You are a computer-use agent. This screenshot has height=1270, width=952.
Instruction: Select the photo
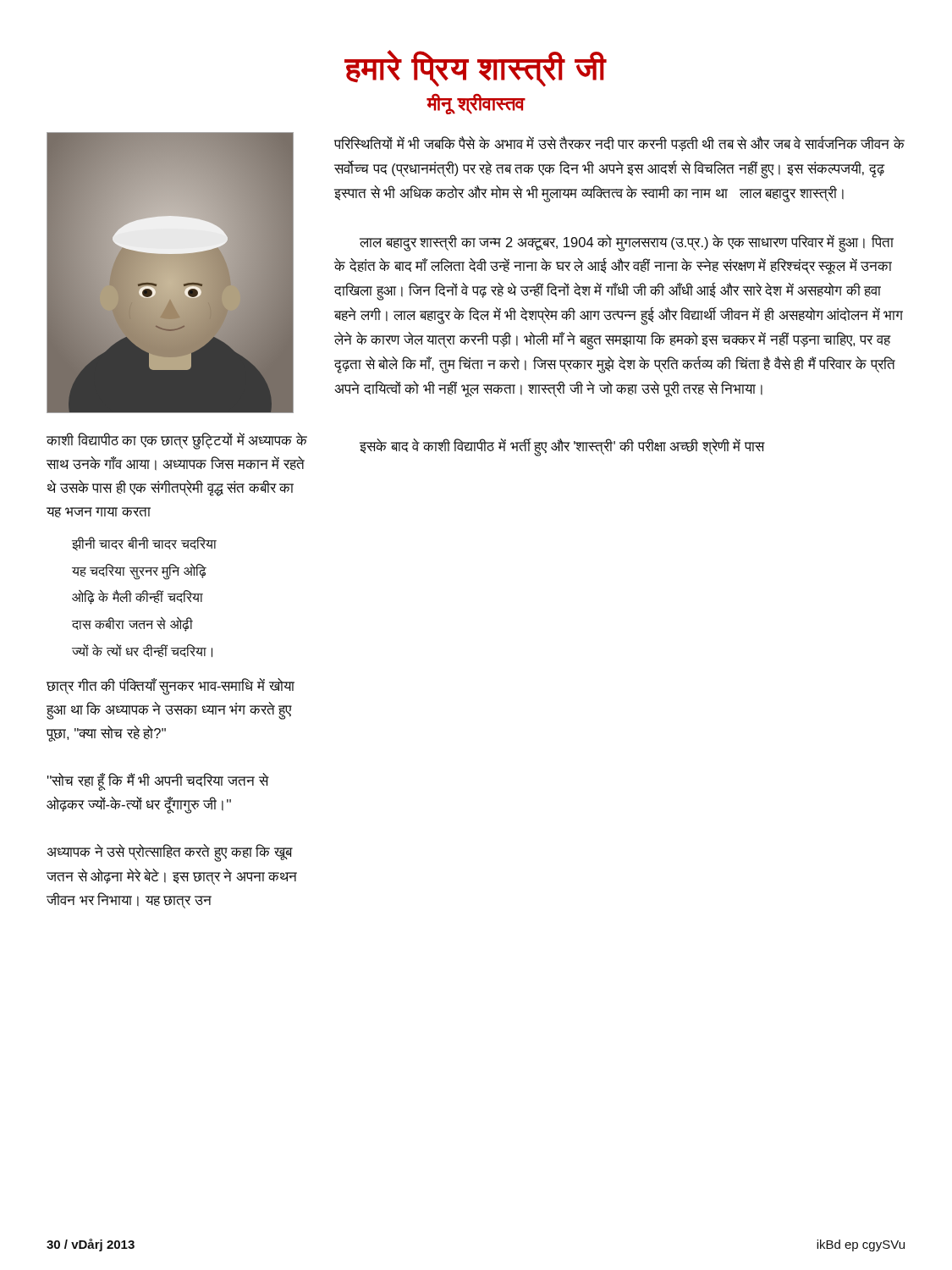[170, 273]
